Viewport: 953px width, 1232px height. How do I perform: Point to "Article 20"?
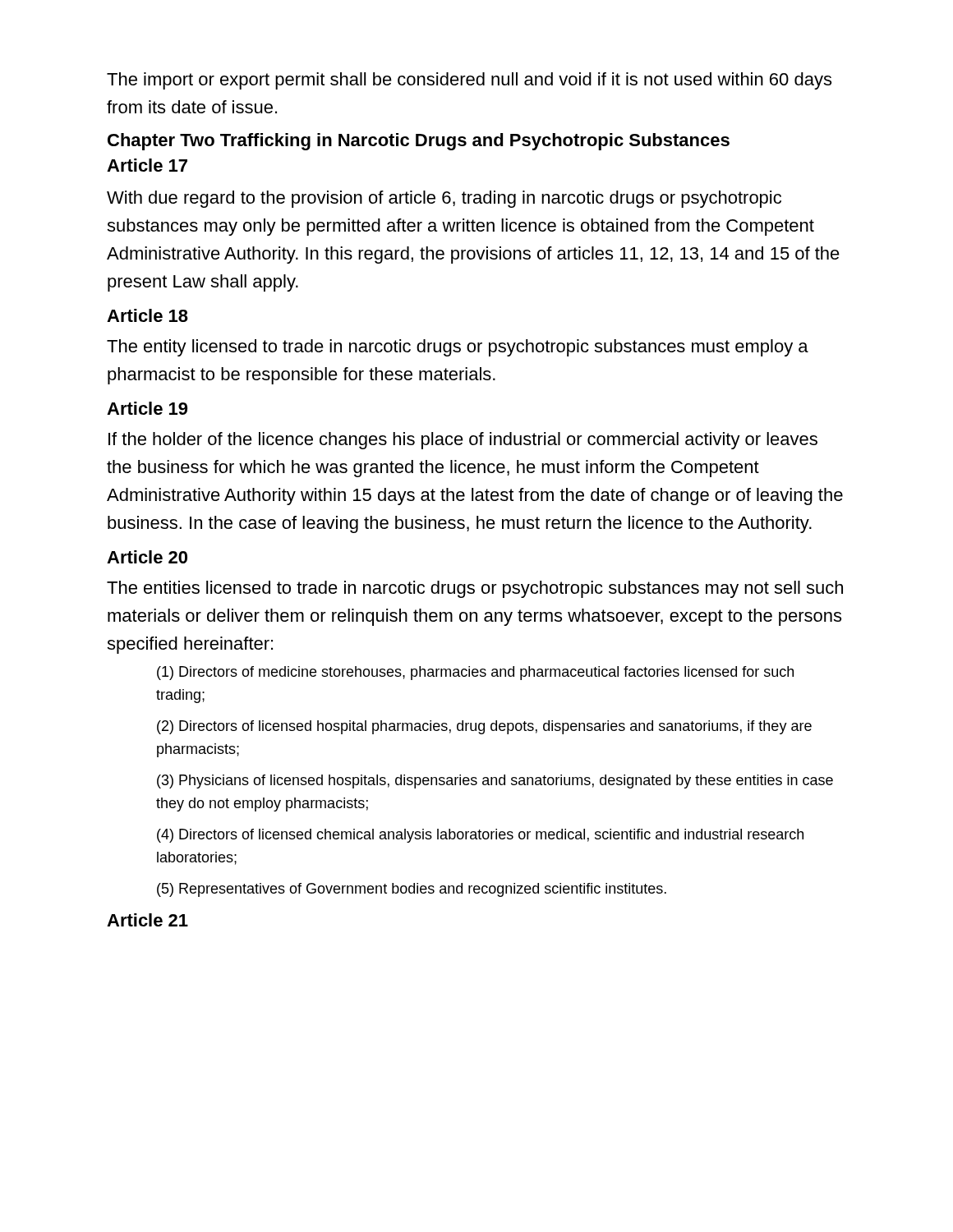click(148, 558)
